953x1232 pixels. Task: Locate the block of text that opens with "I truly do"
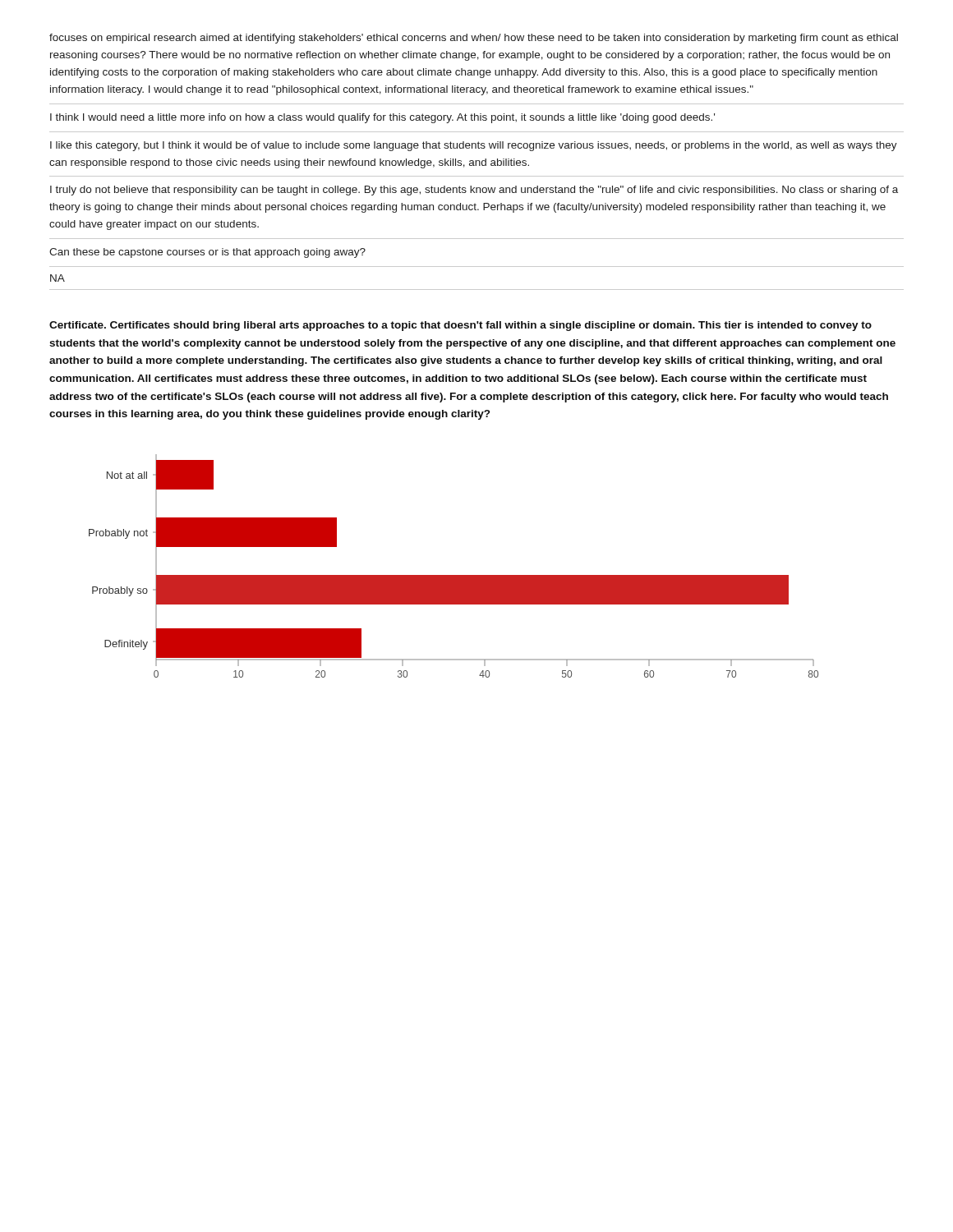(474, 207)
